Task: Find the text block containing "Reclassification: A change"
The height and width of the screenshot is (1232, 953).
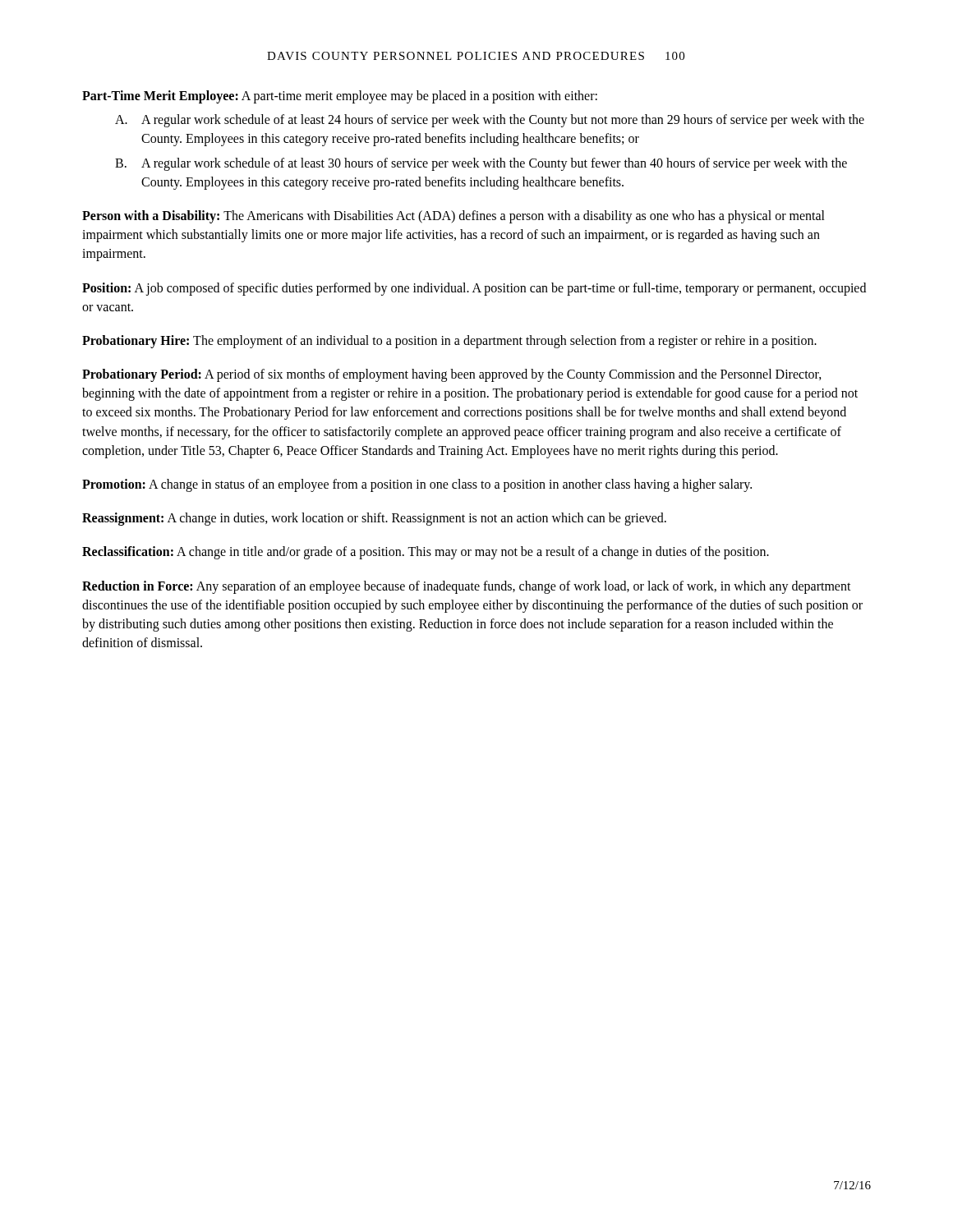Action: (476, 552)
